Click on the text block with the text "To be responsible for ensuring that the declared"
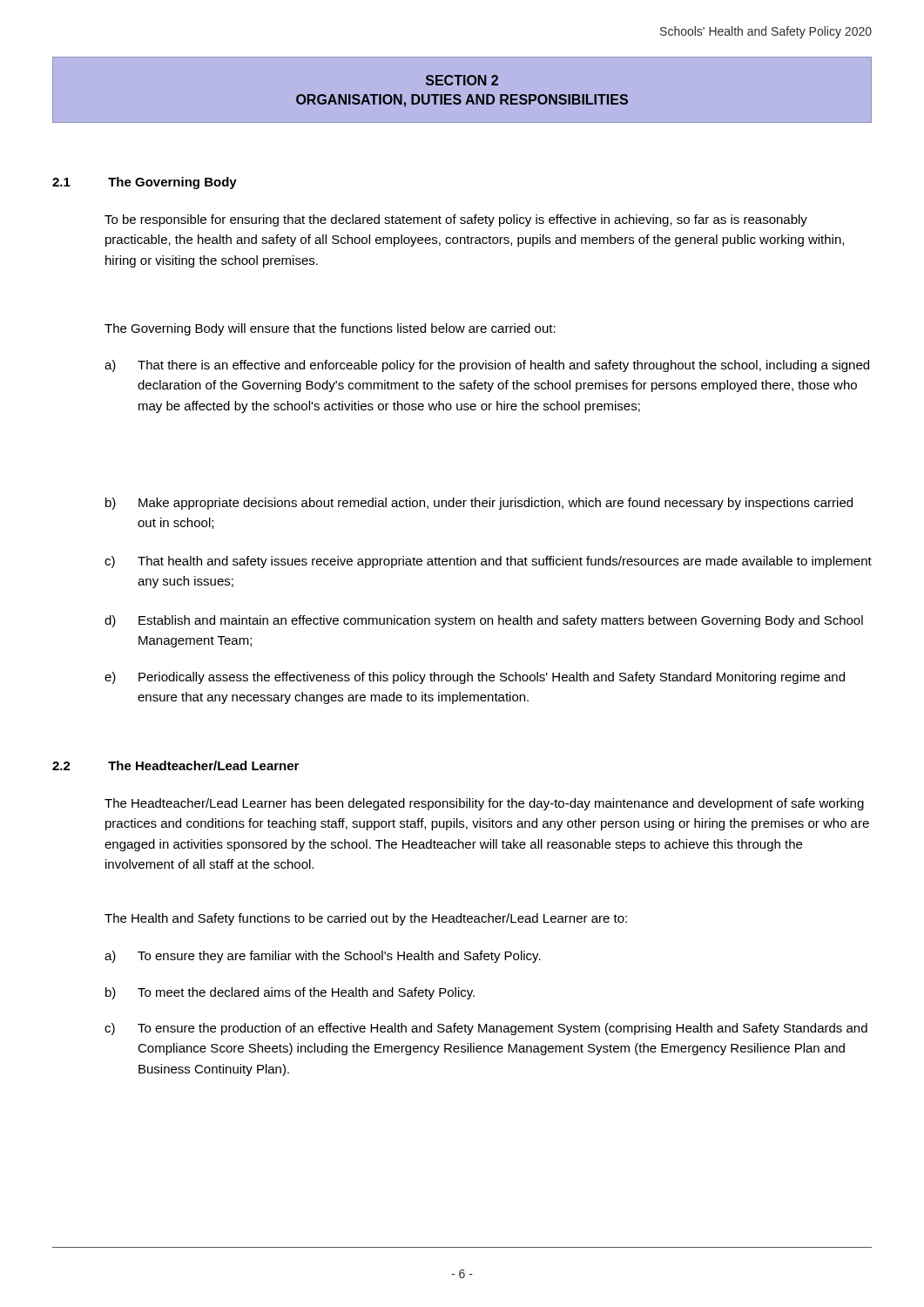This screenshot has height=1307, width=924. pyautogui.click(x=475, y=239)
